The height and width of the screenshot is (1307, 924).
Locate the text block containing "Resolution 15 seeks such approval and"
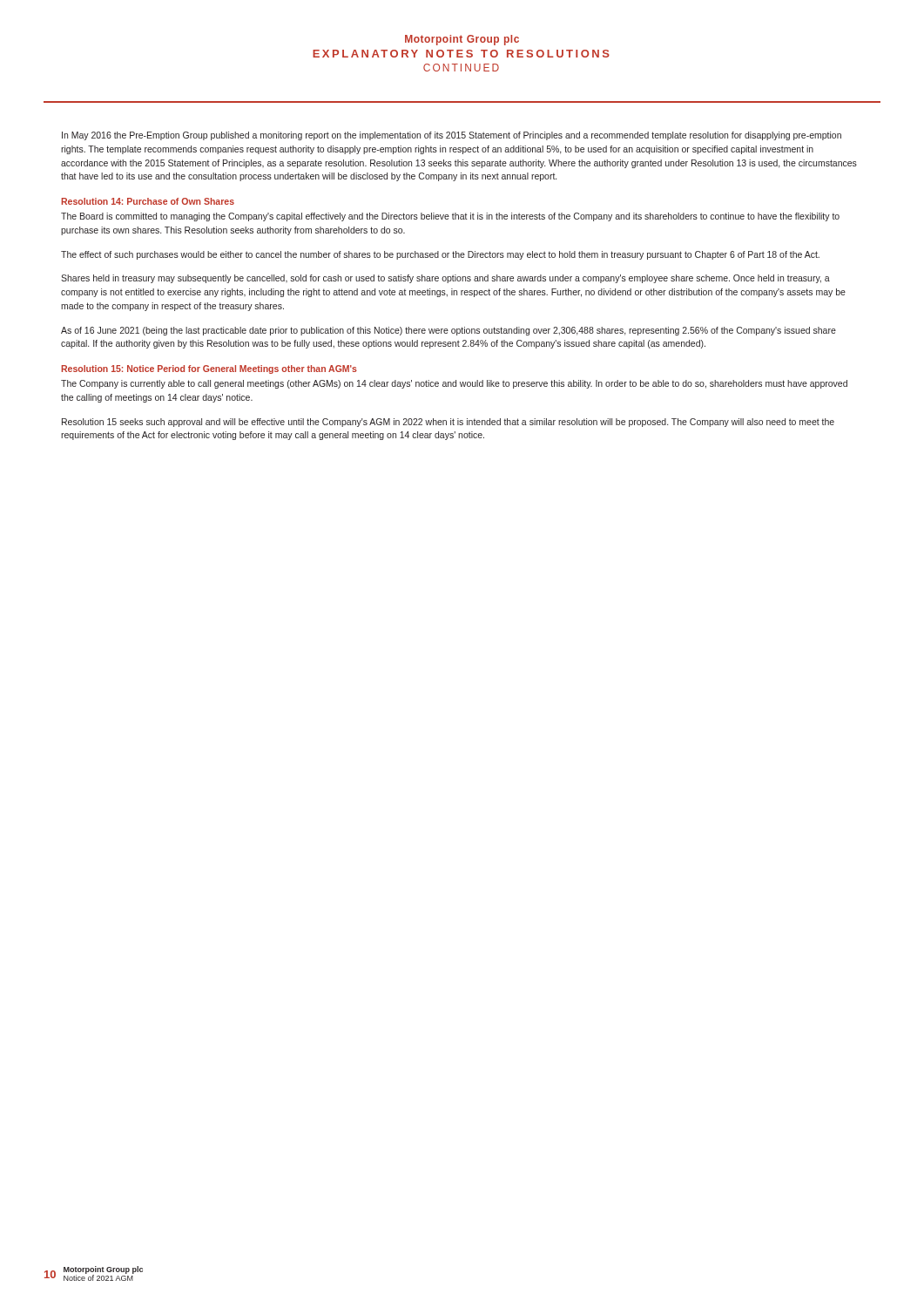pos(448,428)
